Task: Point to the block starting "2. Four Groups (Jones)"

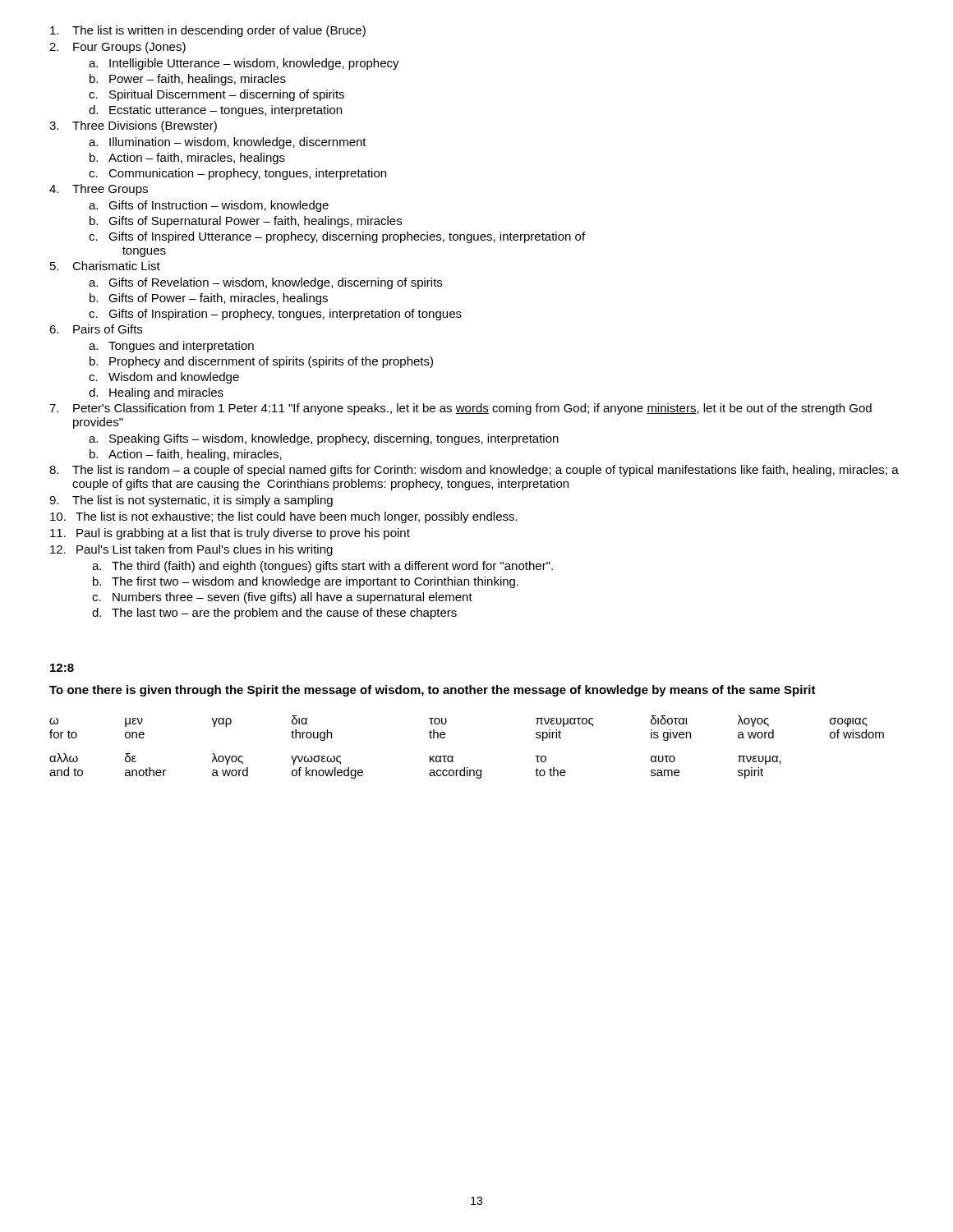Action: [x=118, y=46]
